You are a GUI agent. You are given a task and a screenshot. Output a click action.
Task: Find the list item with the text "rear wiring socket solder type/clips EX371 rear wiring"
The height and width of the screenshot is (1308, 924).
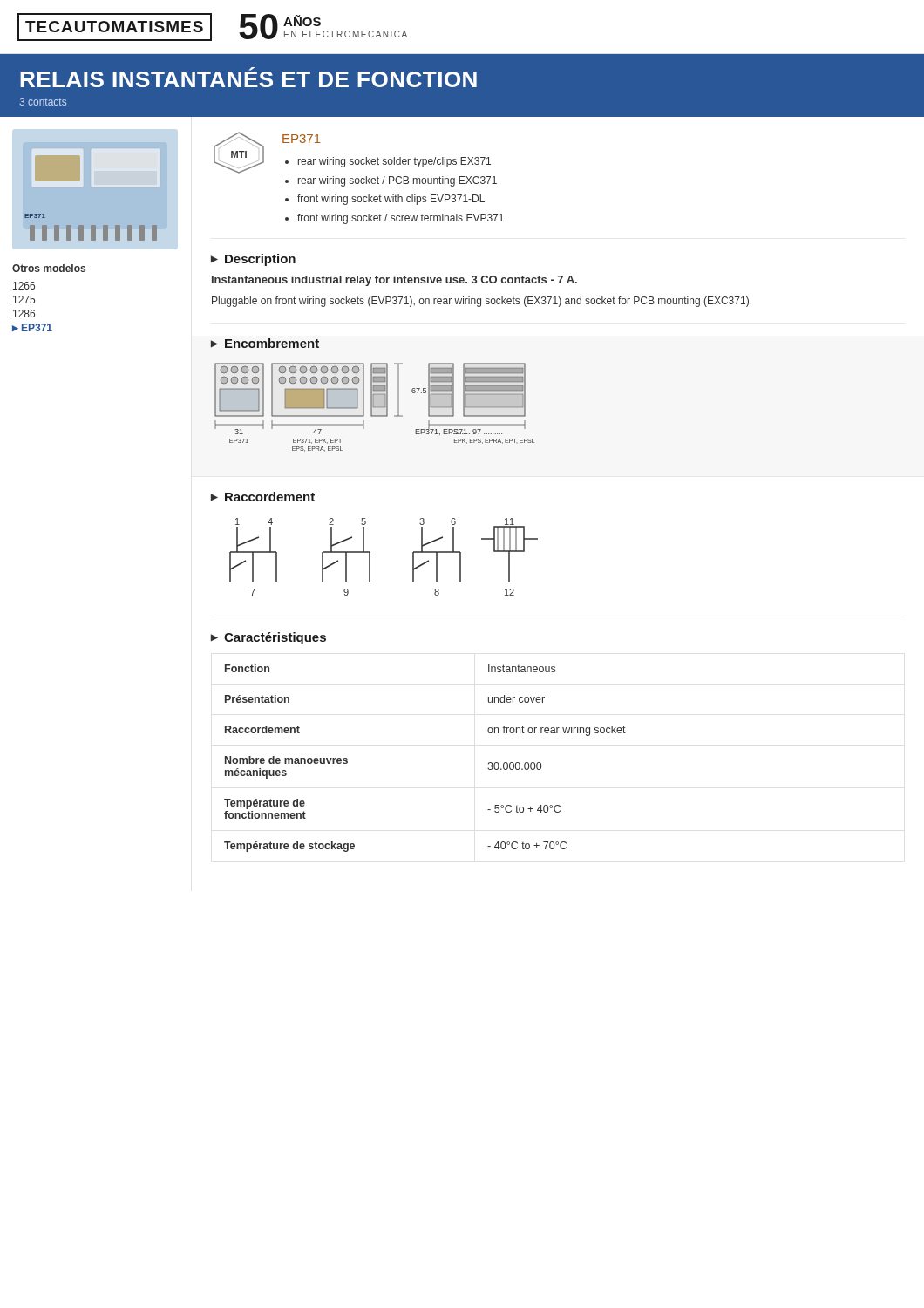(x=394, y=162)
